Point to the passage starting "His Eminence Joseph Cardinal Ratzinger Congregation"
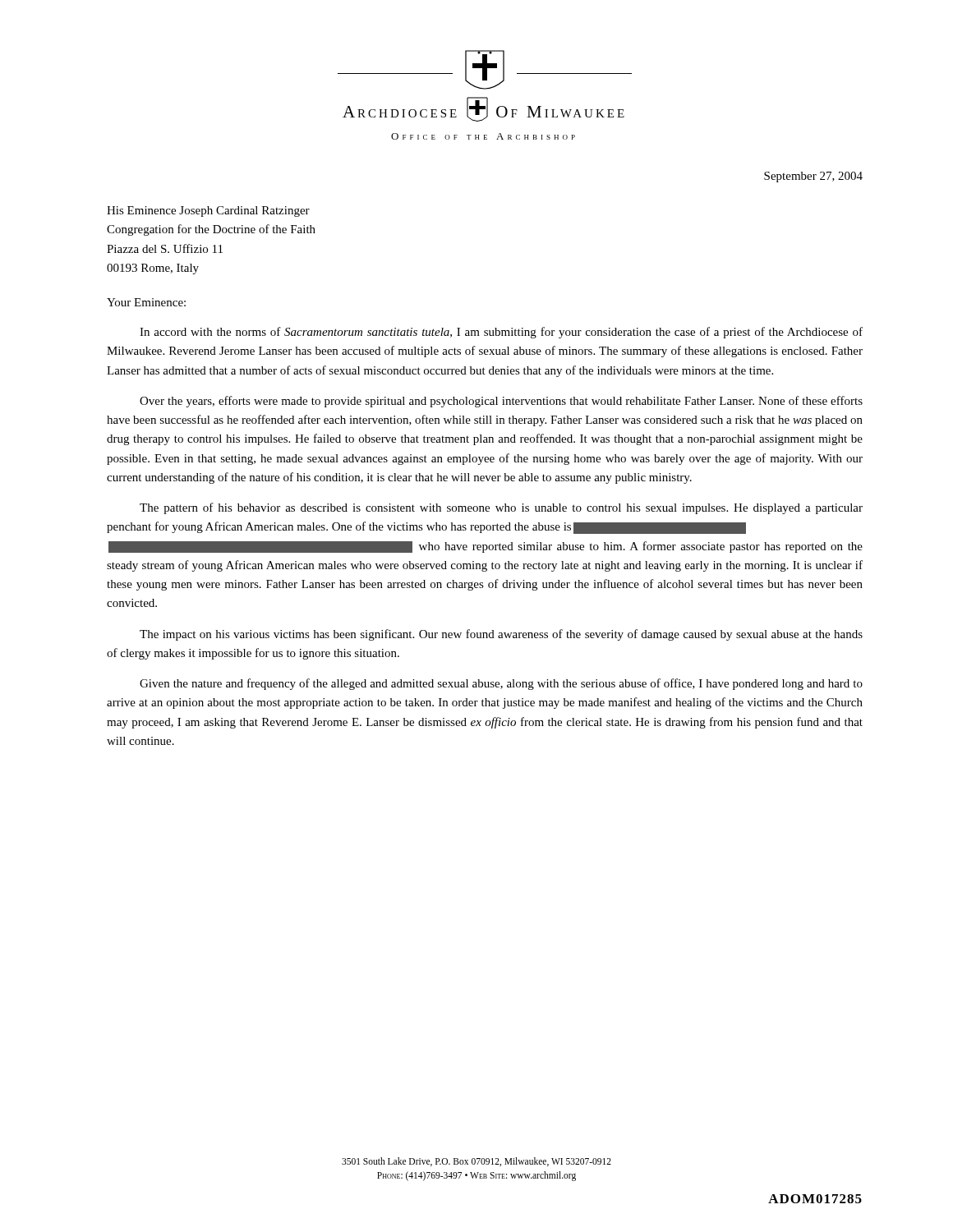 coord(211,239)
